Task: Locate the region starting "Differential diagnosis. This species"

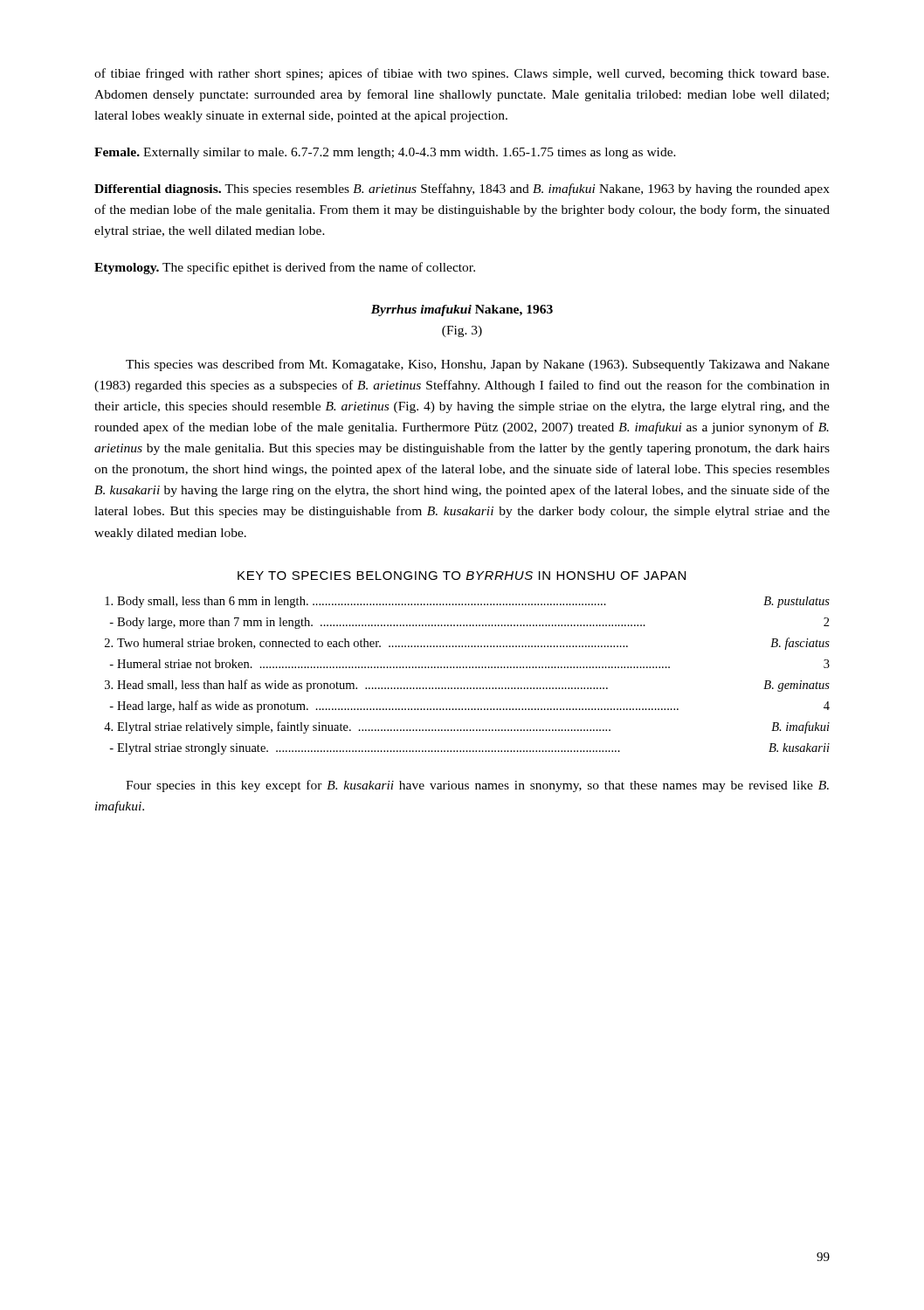Action: (462, 210)
